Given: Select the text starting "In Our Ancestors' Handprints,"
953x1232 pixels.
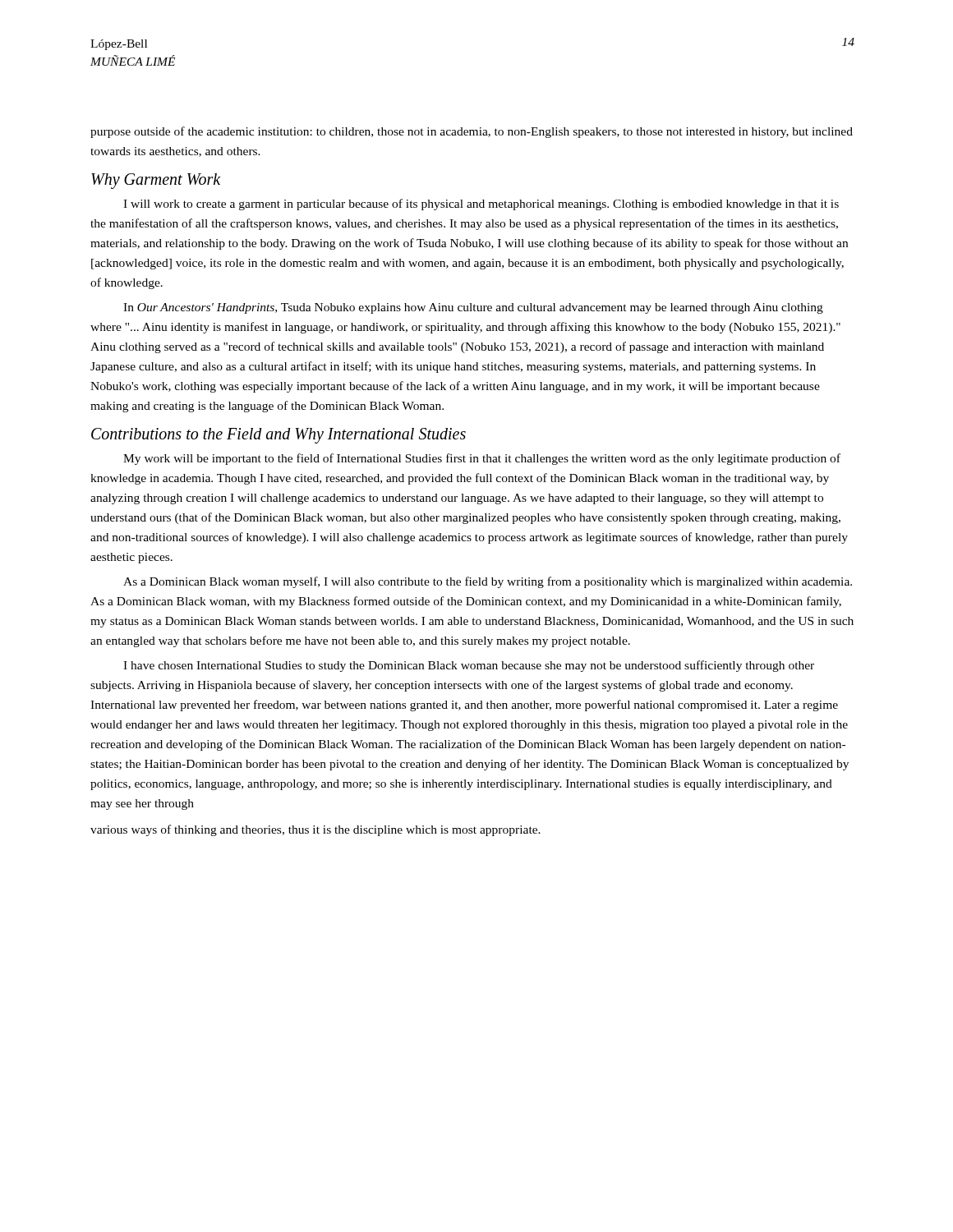Looking at the screenshot, I should tap(472, 357).
